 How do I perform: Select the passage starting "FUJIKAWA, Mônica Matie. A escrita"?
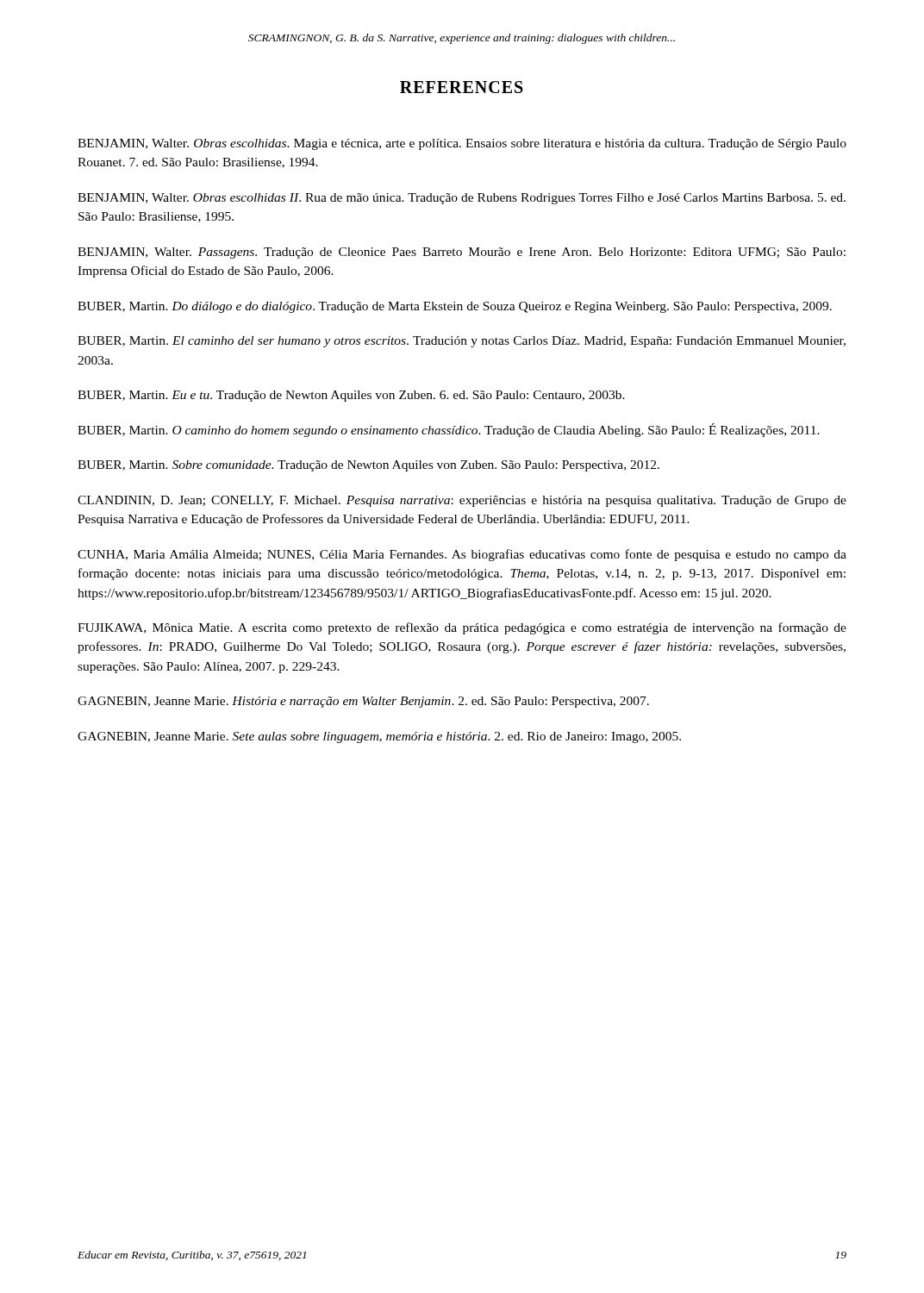pyautogui.click(x=462, y=646)
